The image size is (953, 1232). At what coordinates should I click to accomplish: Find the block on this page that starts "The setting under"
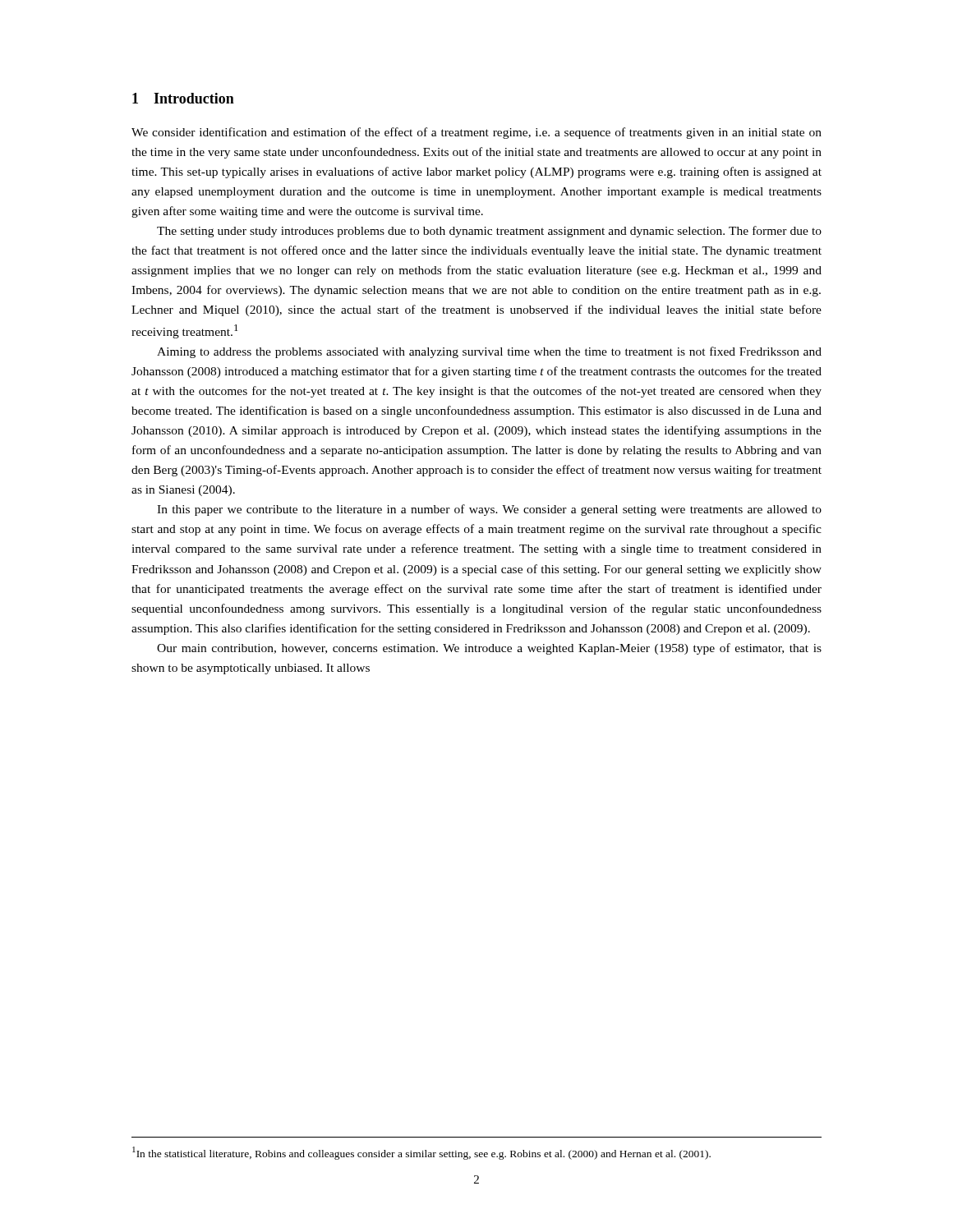point(476,281)
